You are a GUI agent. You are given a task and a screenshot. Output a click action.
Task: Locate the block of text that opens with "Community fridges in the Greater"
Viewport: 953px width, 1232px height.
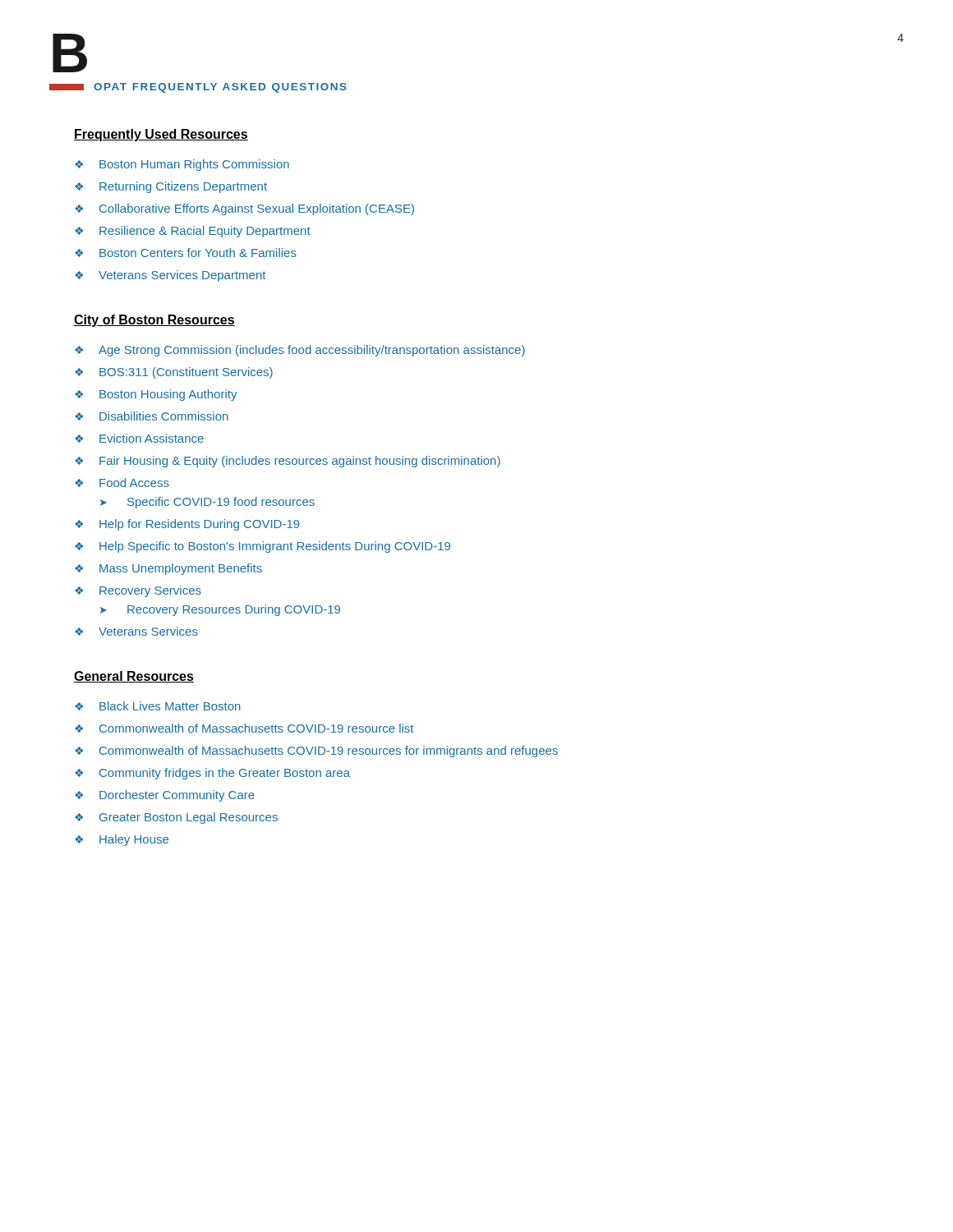[224, 772]
